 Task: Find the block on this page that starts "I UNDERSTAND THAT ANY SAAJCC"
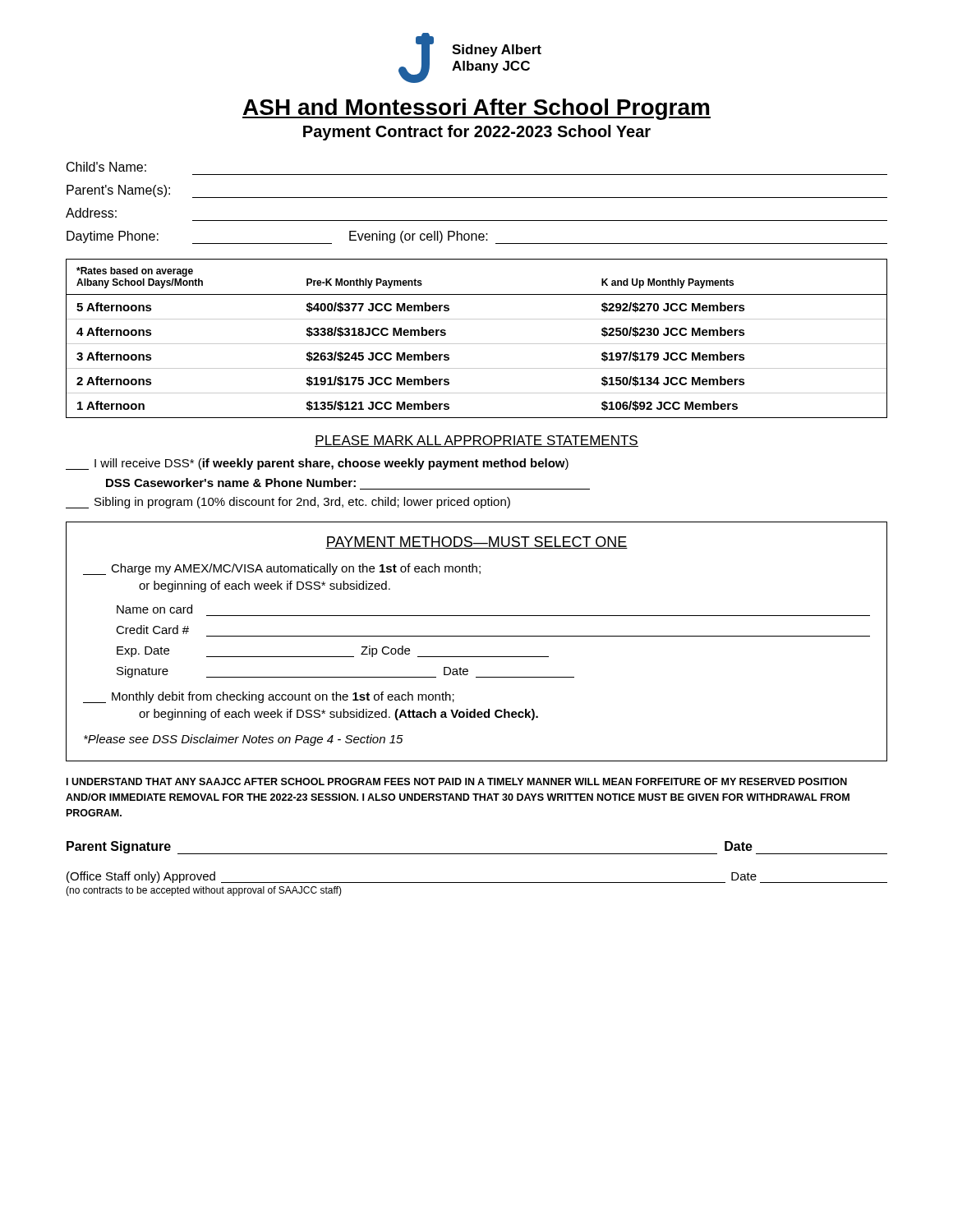(x=458, y=797)
